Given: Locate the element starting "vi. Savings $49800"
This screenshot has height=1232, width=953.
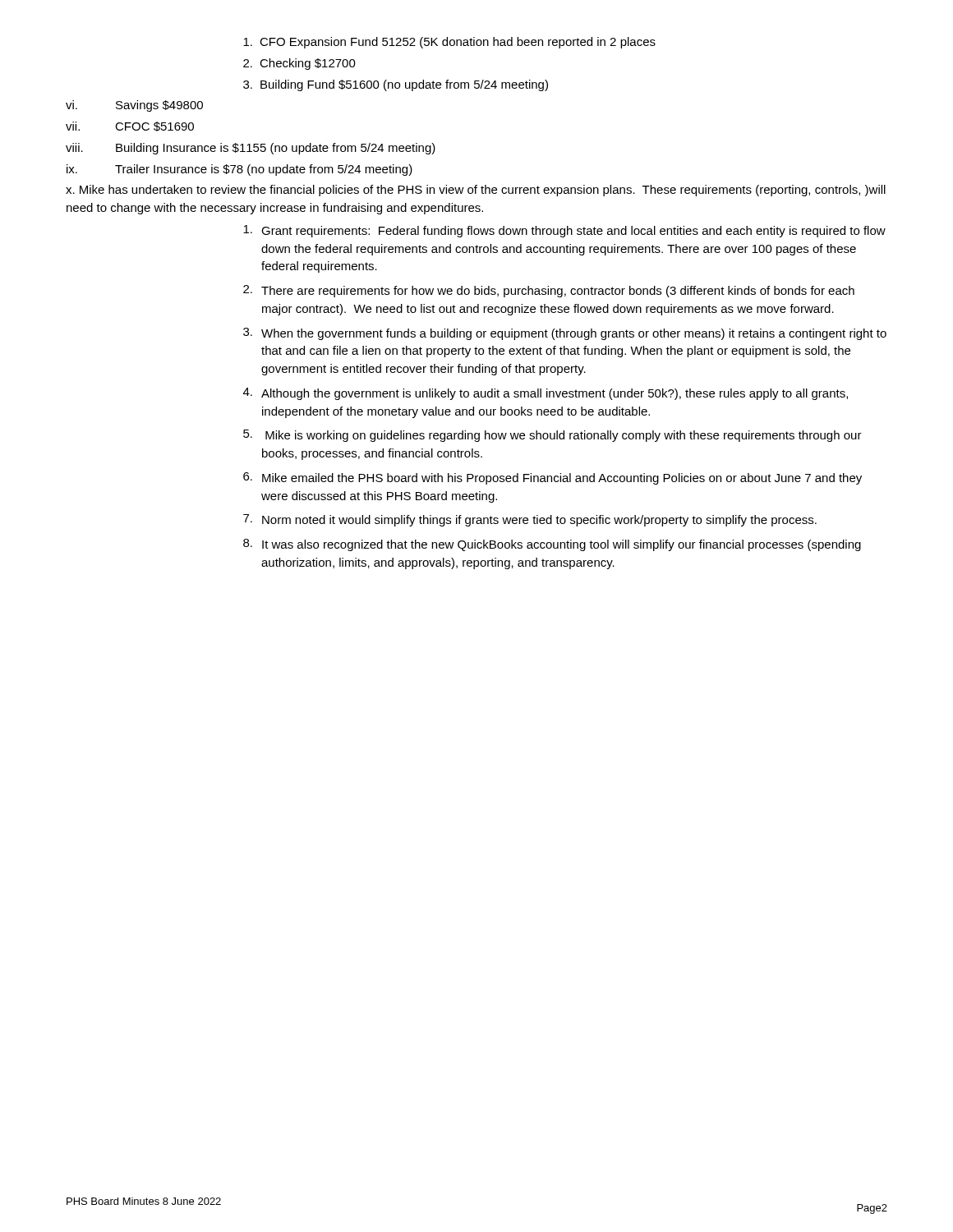Looking at the screenshot, I should [x=134, y=106].
